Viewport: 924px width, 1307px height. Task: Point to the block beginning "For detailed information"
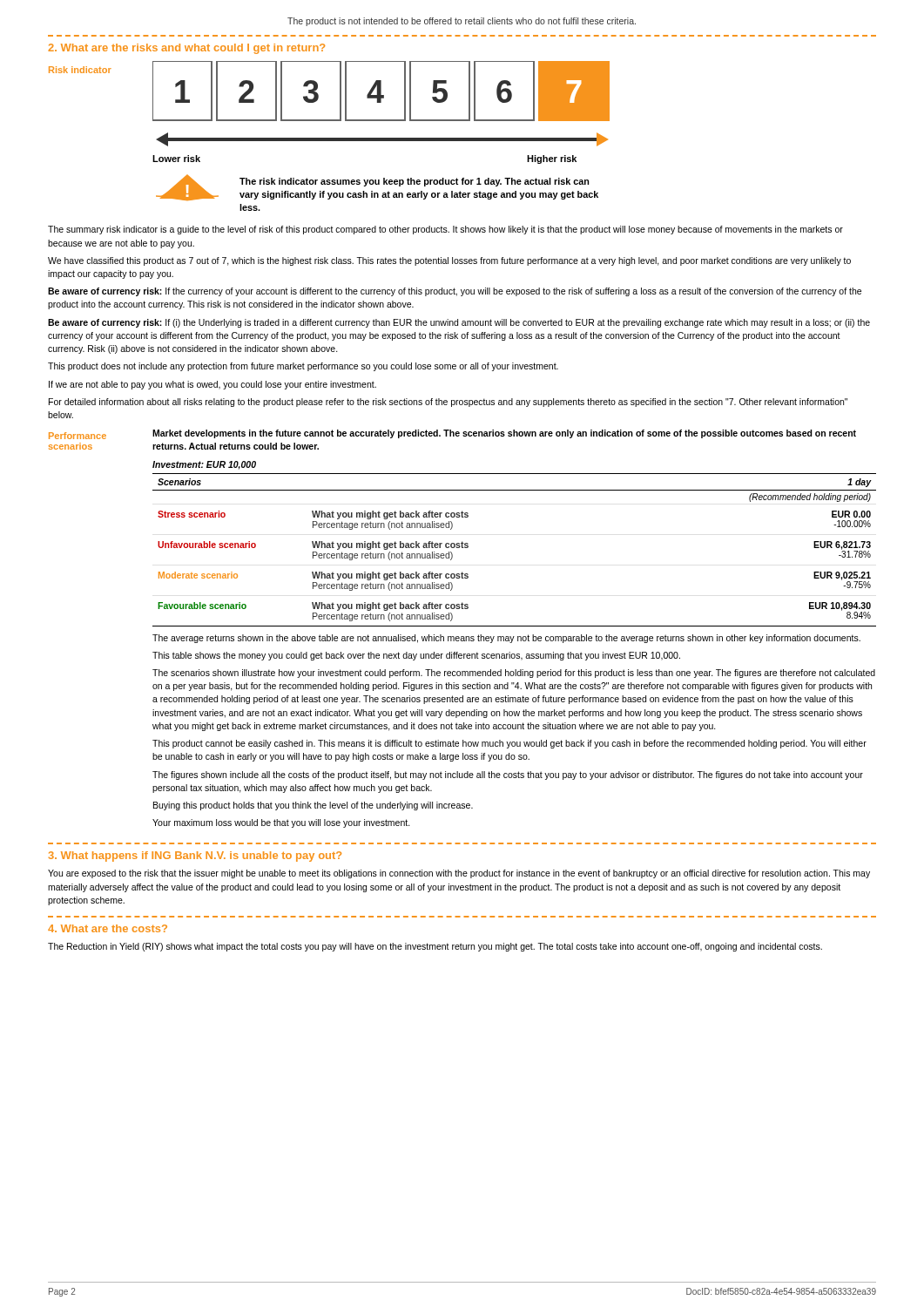[x=448, y=408]
